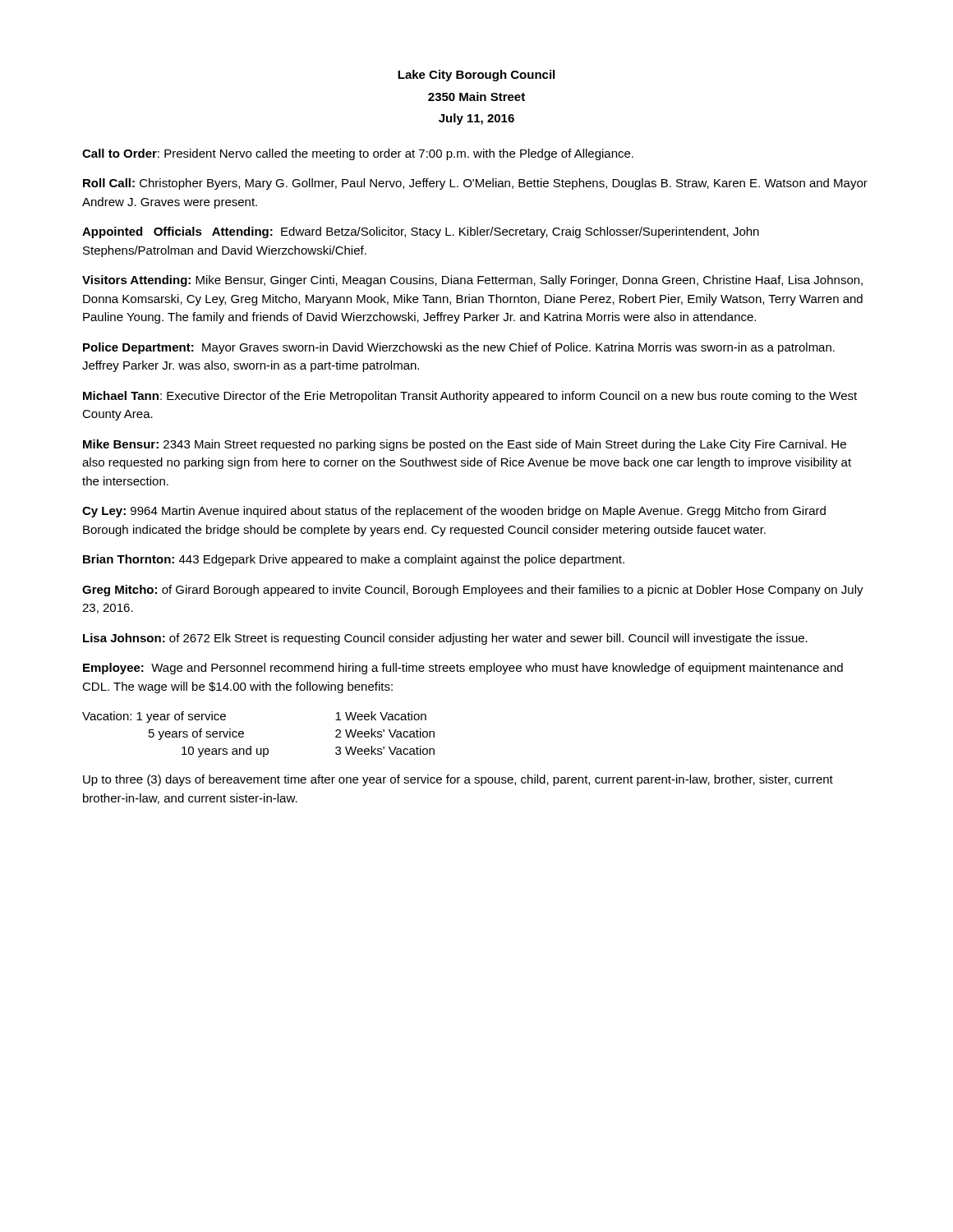Select the text block with the text "Police Department: Mayor"
Image resolution: width=953 pixels, height=1232 pixels.
pyautogui.click(x=459, y=356)
